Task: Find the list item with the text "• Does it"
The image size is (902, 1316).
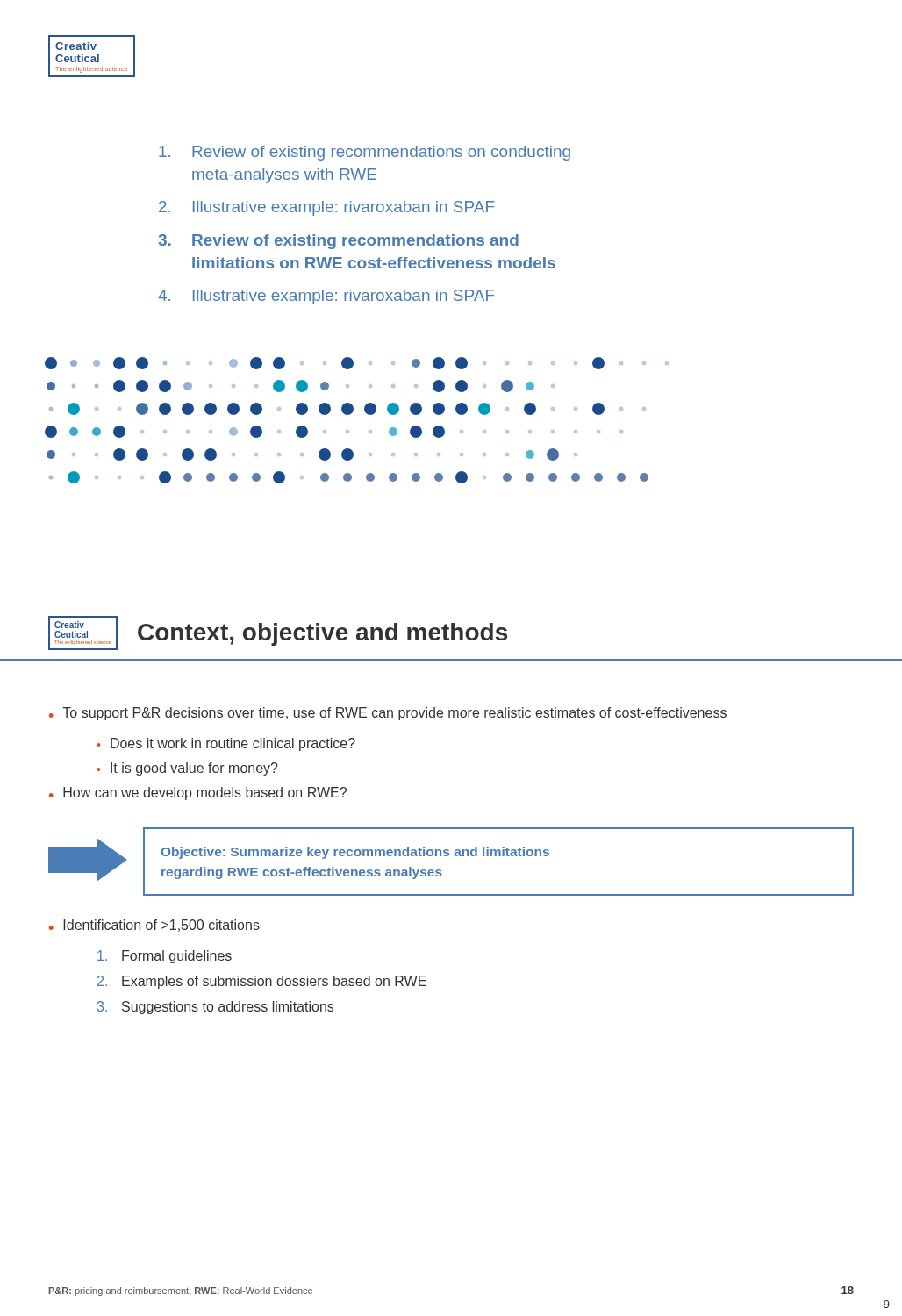Action: (226, 744)
